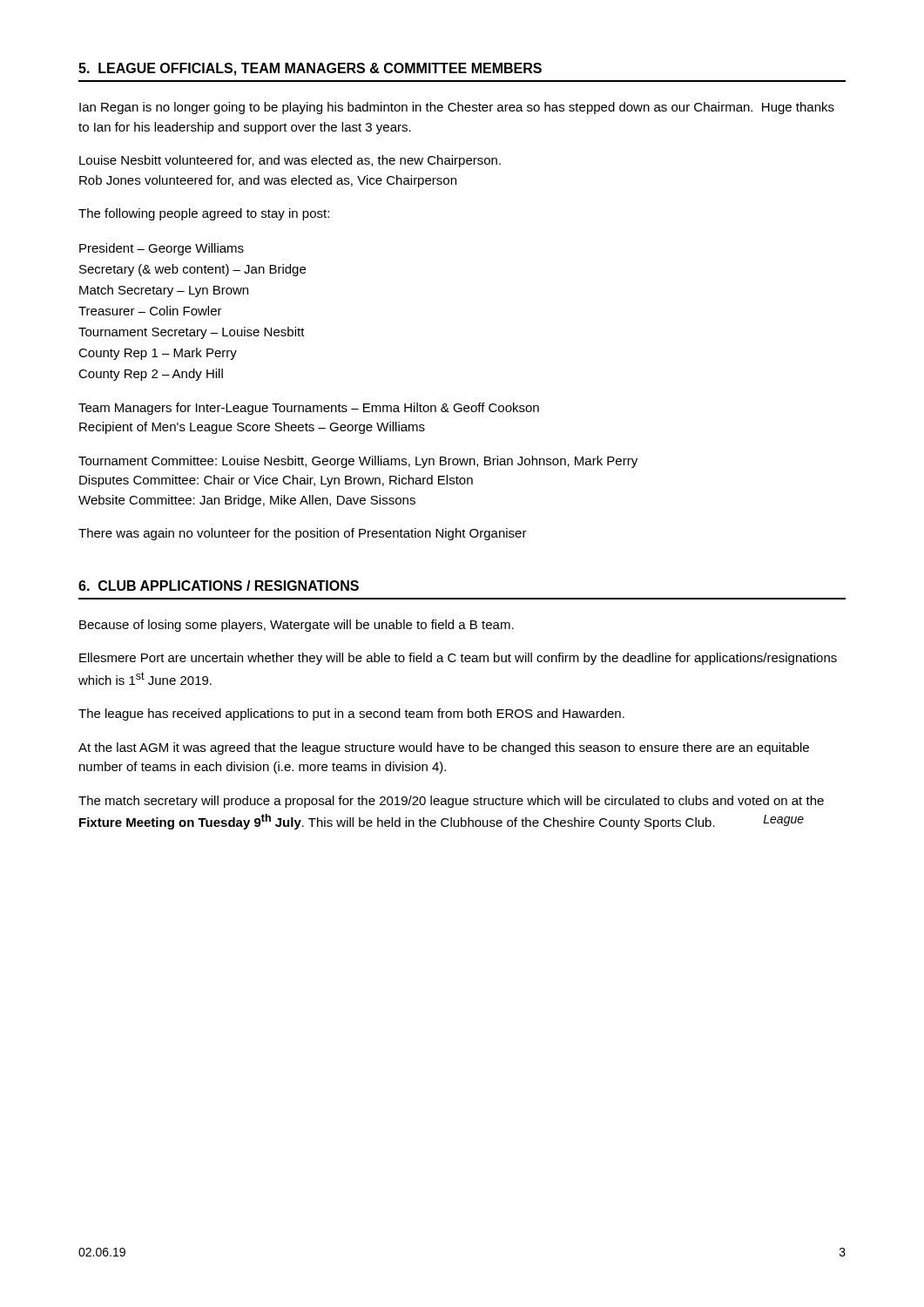924x1307 pixels.
Task: Point to the block starting "The league has received applications to"
Action: [352, 713]
